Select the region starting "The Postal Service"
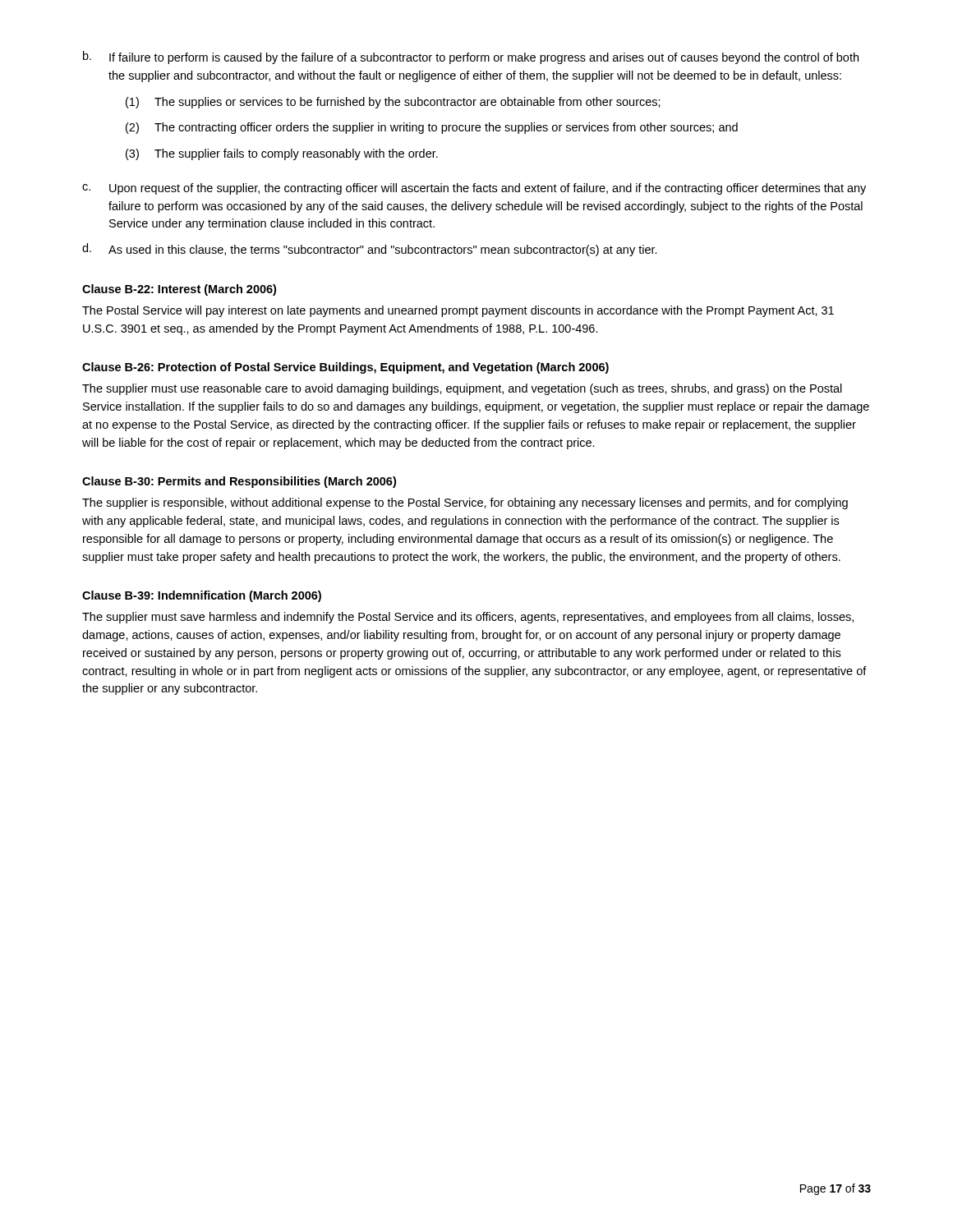 tap(458, 319)
